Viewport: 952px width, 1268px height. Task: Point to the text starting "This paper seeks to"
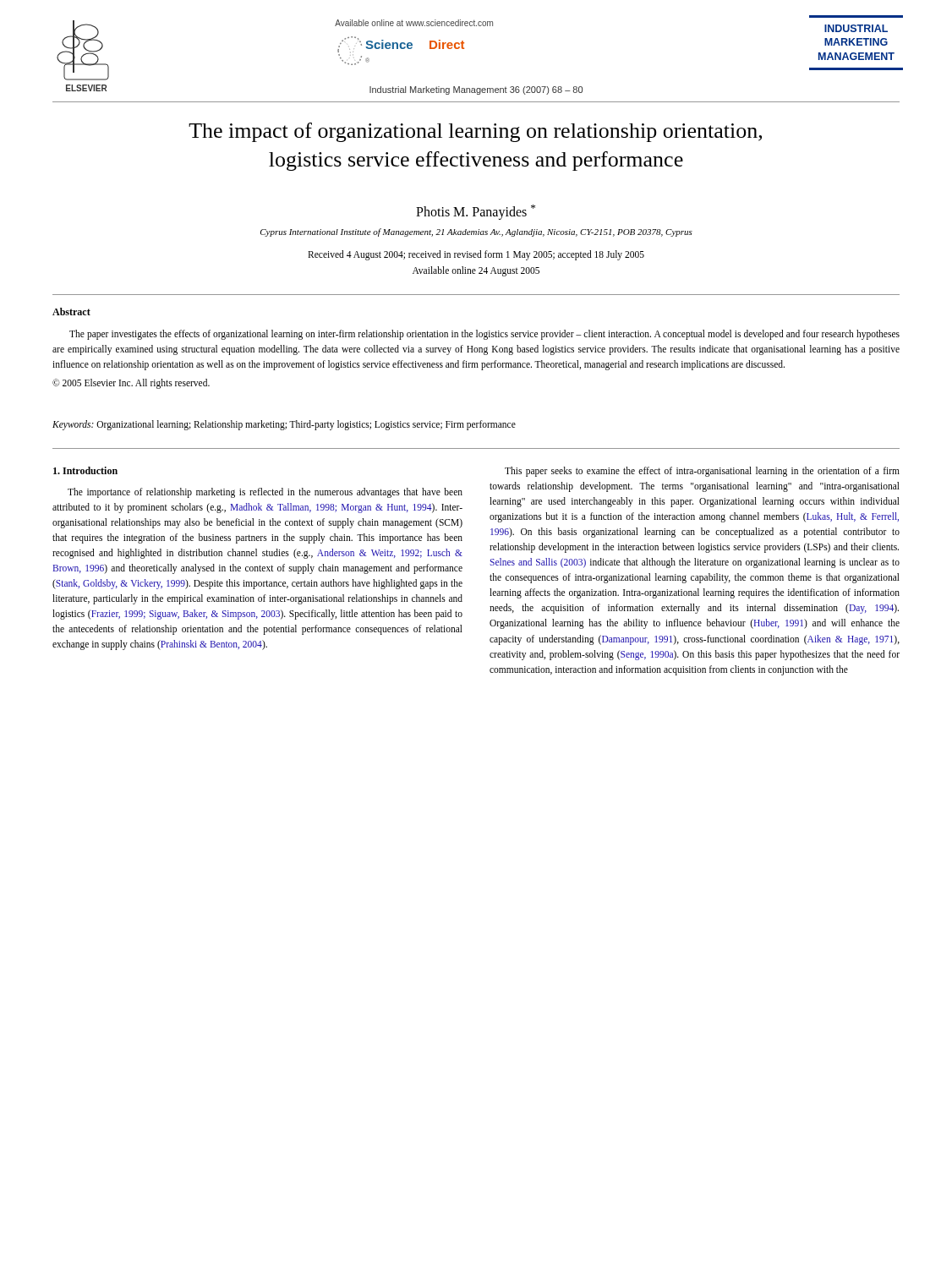click(x=695, y=570)
